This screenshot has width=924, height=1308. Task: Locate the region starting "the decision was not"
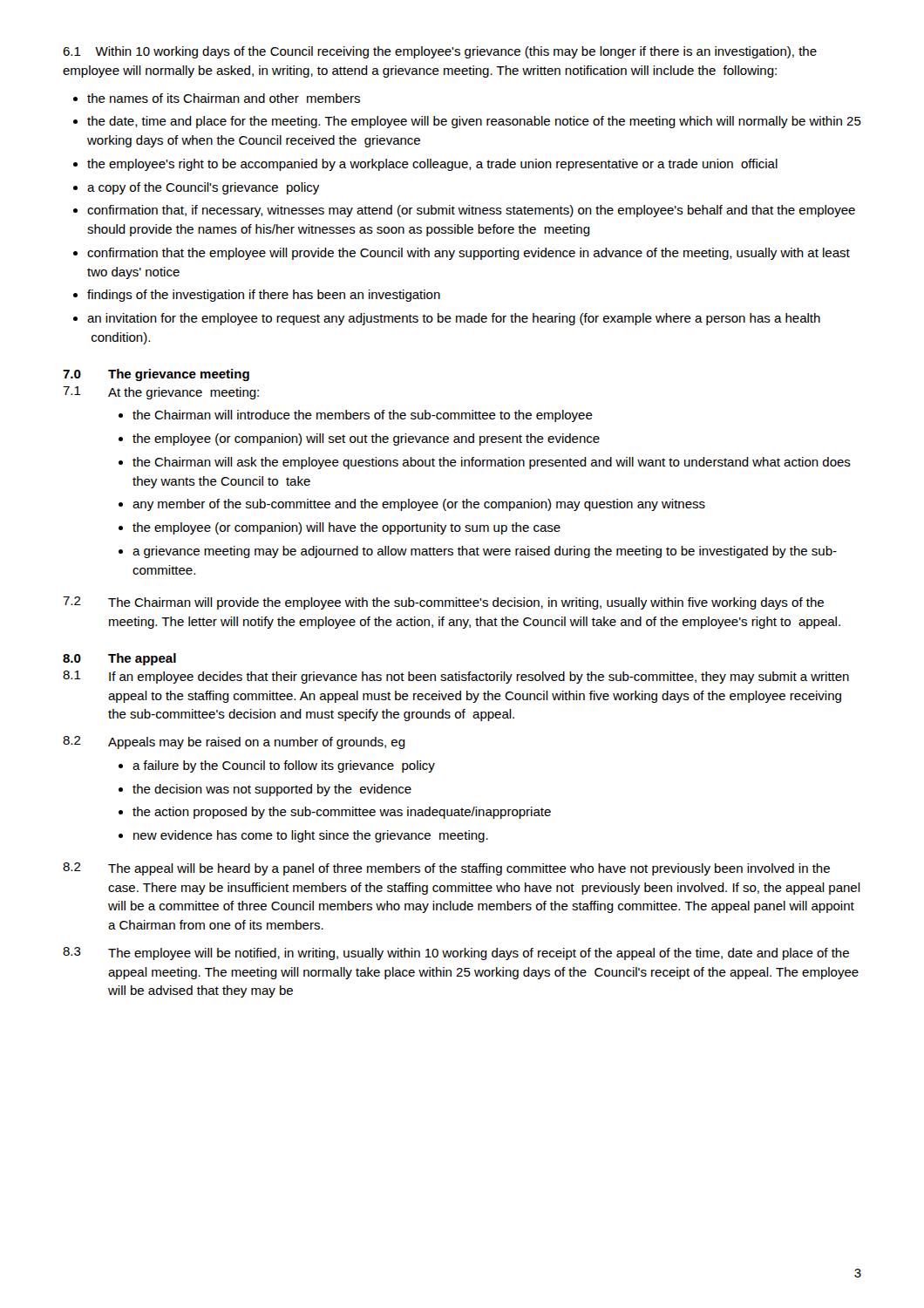click(272, 788)
